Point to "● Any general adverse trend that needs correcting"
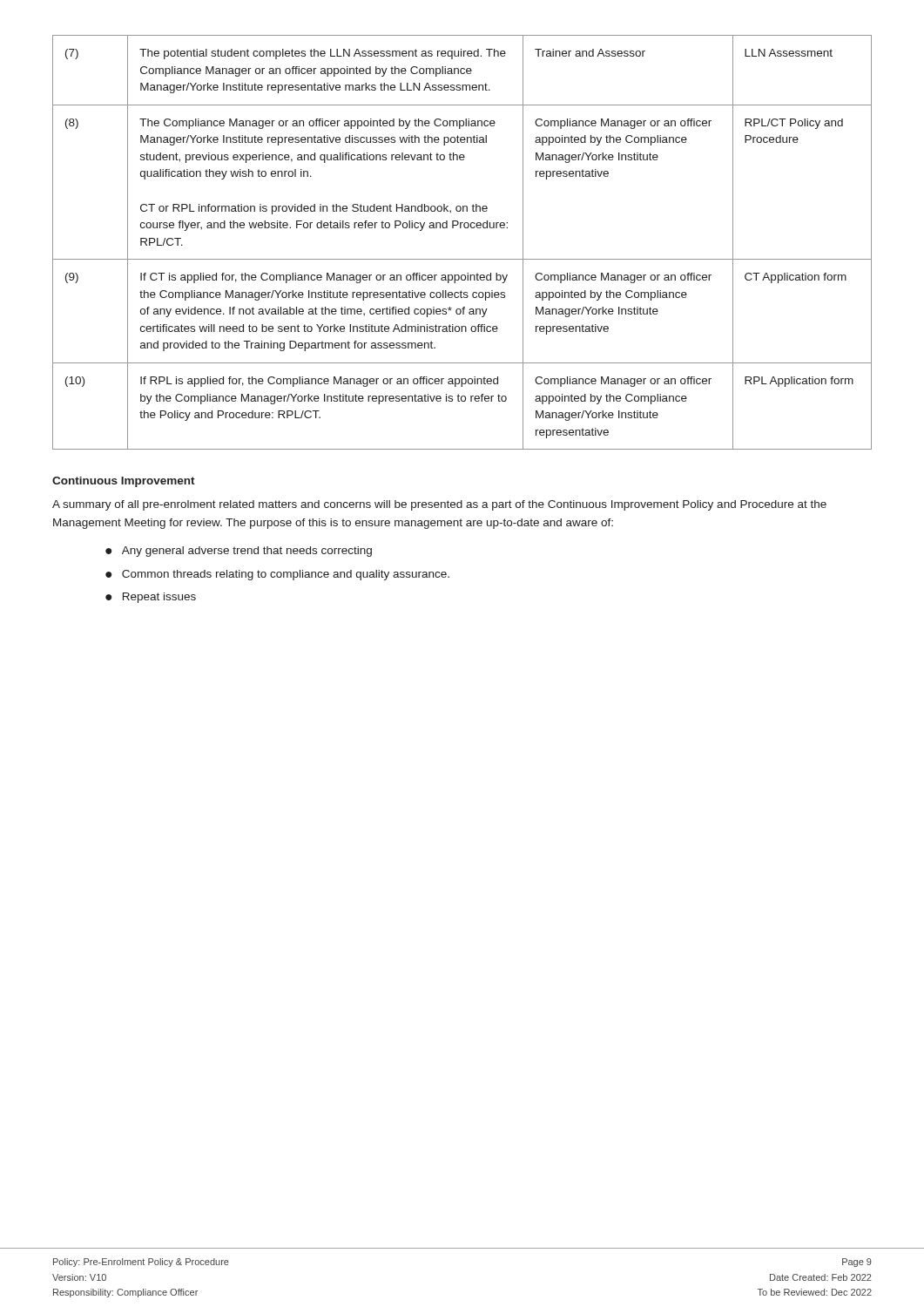This screenshot has height=1307, width=924. tap(239, 551)
